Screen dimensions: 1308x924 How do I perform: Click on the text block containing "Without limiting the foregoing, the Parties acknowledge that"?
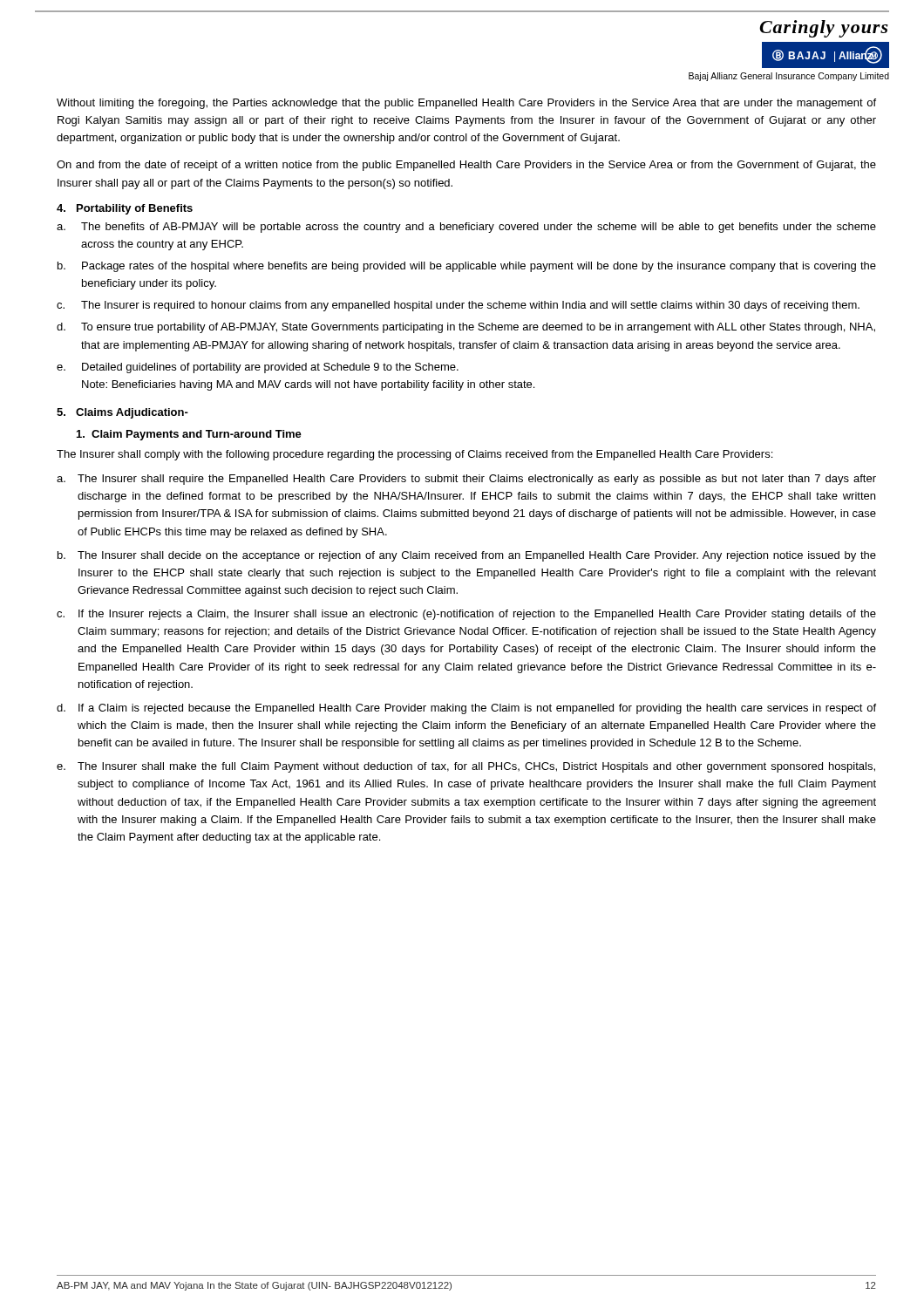(x=466, y=120)
